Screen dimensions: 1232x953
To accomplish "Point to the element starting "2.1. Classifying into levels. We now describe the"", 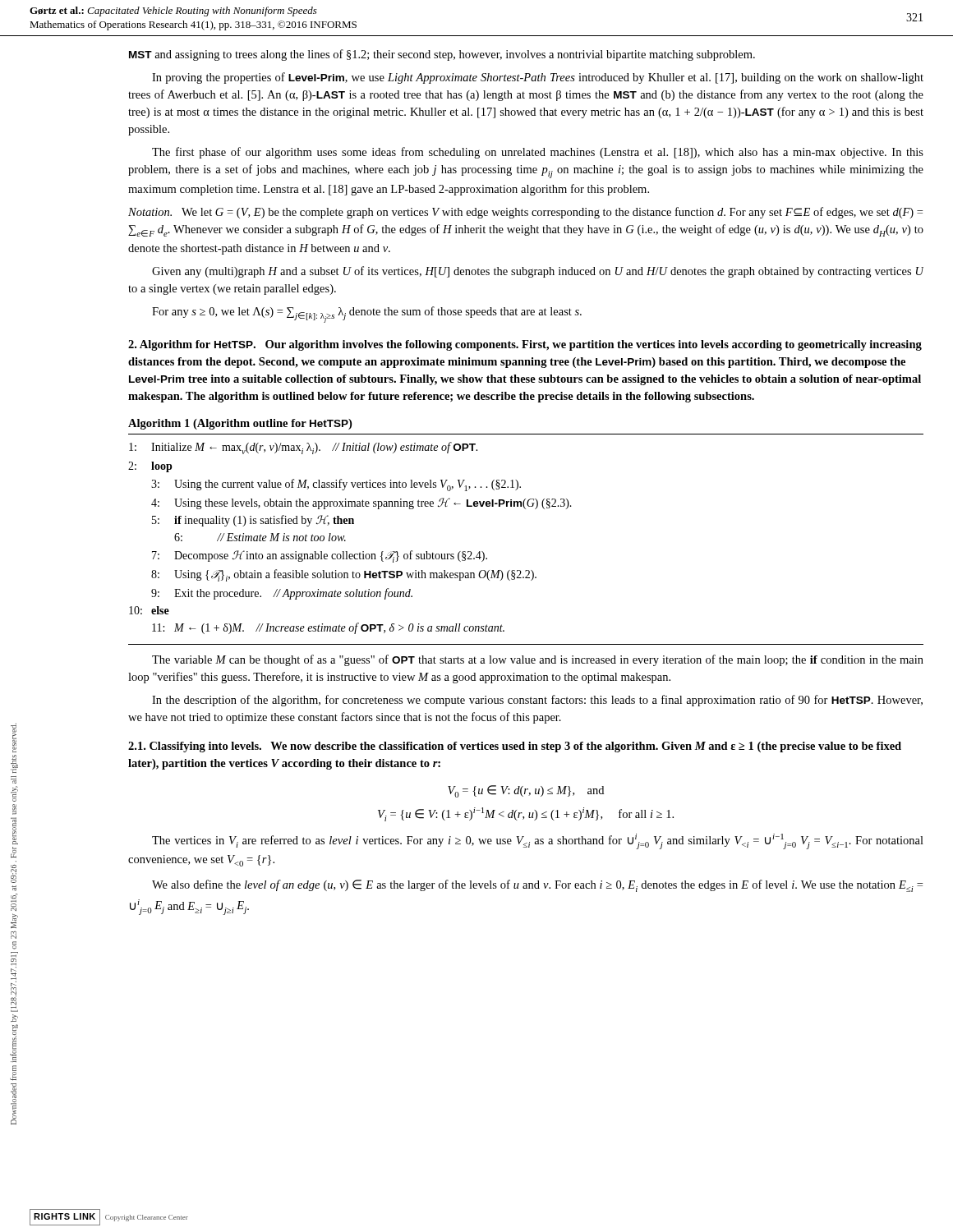I will coord(515,754).
